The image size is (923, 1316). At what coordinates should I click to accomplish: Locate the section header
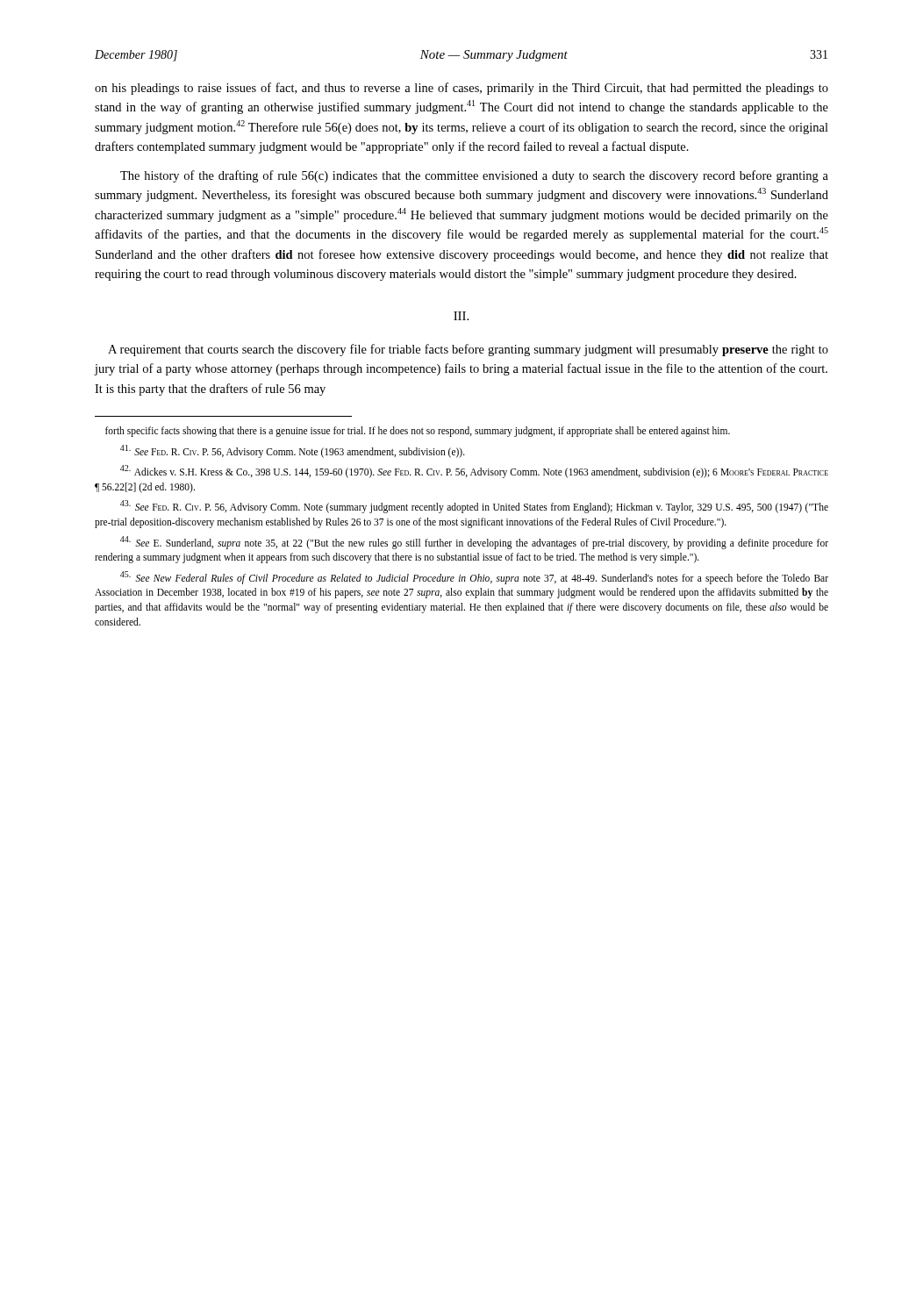pyautogui.click(x=462, y=316)
